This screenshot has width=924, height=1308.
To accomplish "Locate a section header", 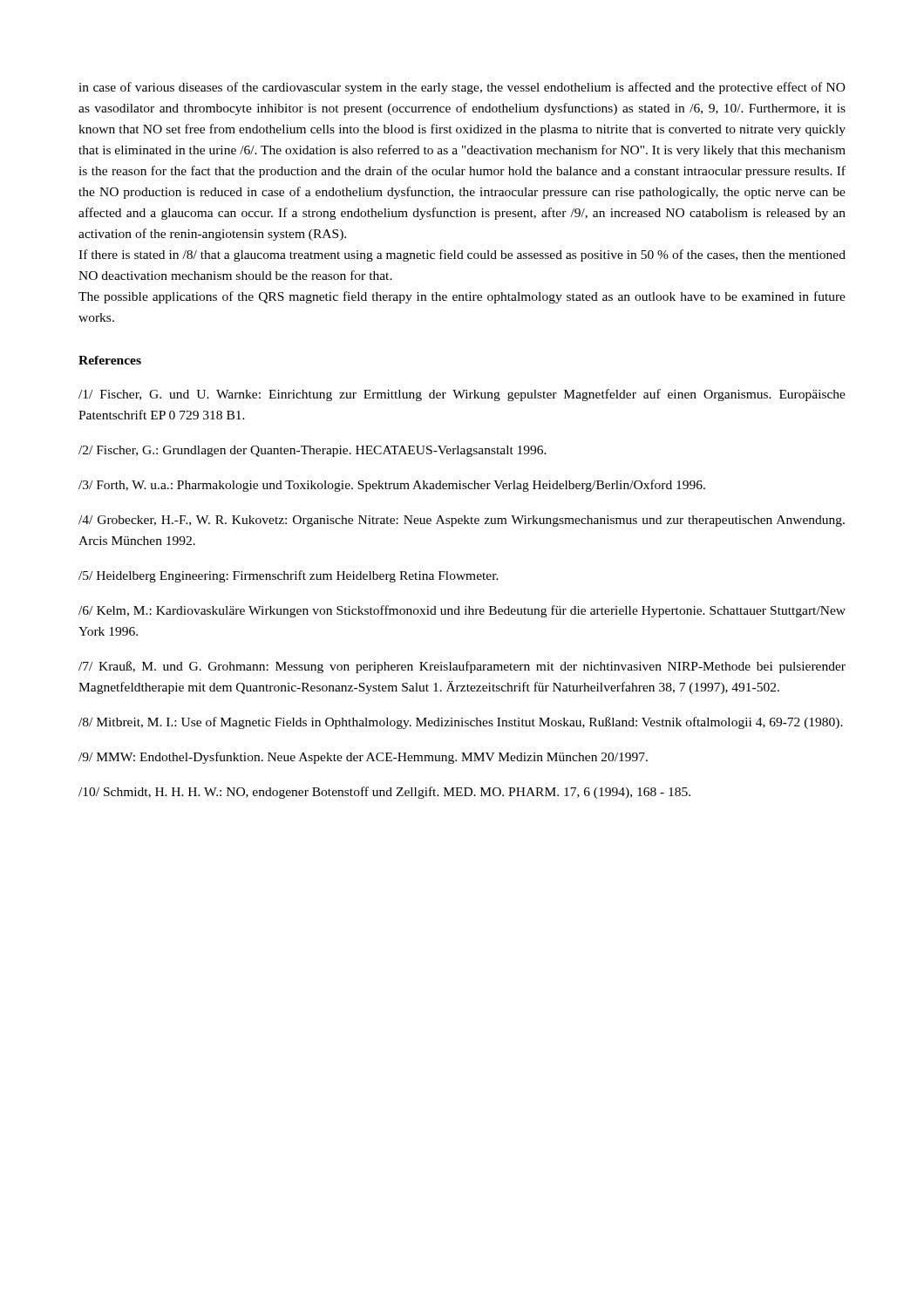I will tap(110, 359).
